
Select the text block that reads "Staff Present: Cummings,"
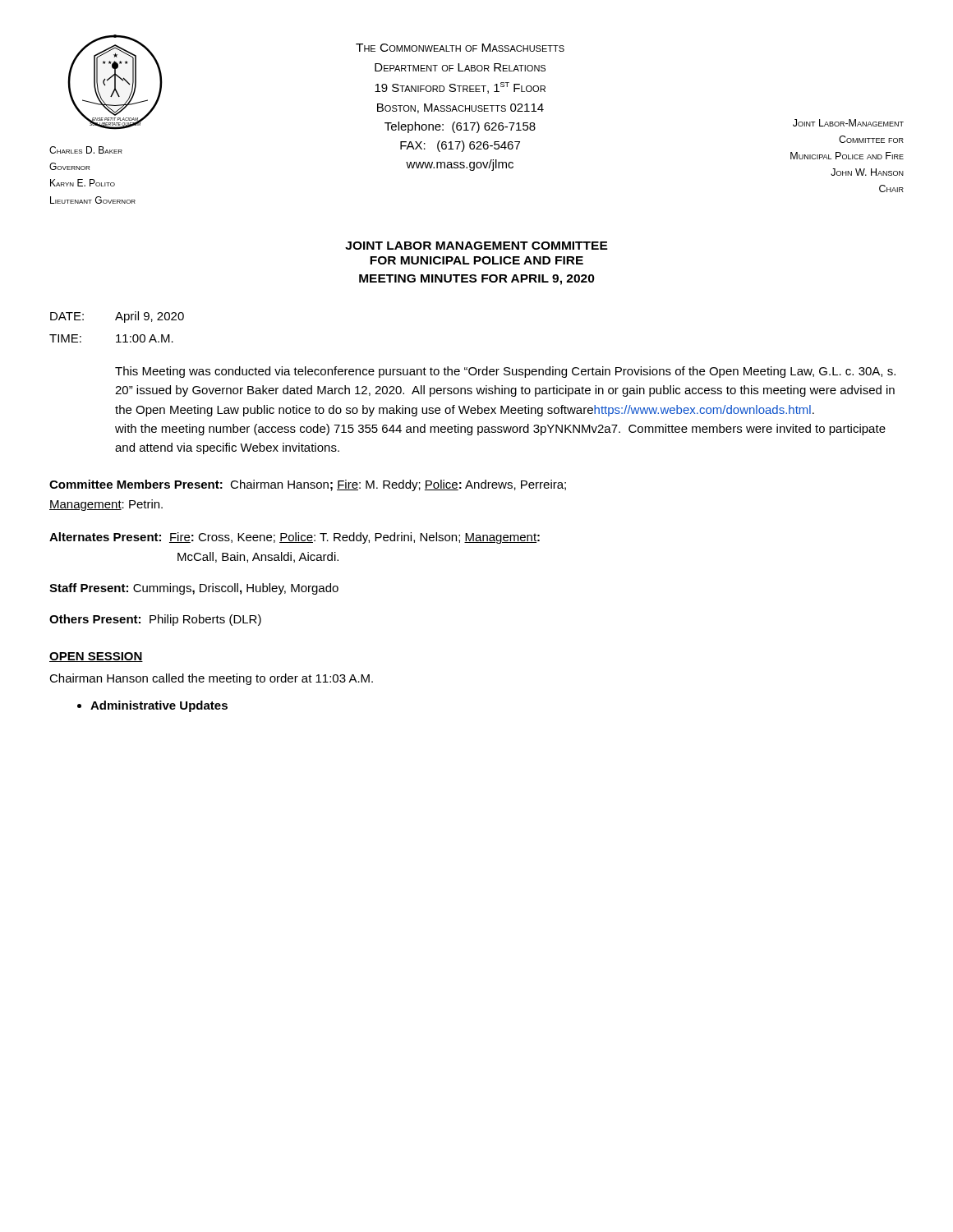click(194, 588)
